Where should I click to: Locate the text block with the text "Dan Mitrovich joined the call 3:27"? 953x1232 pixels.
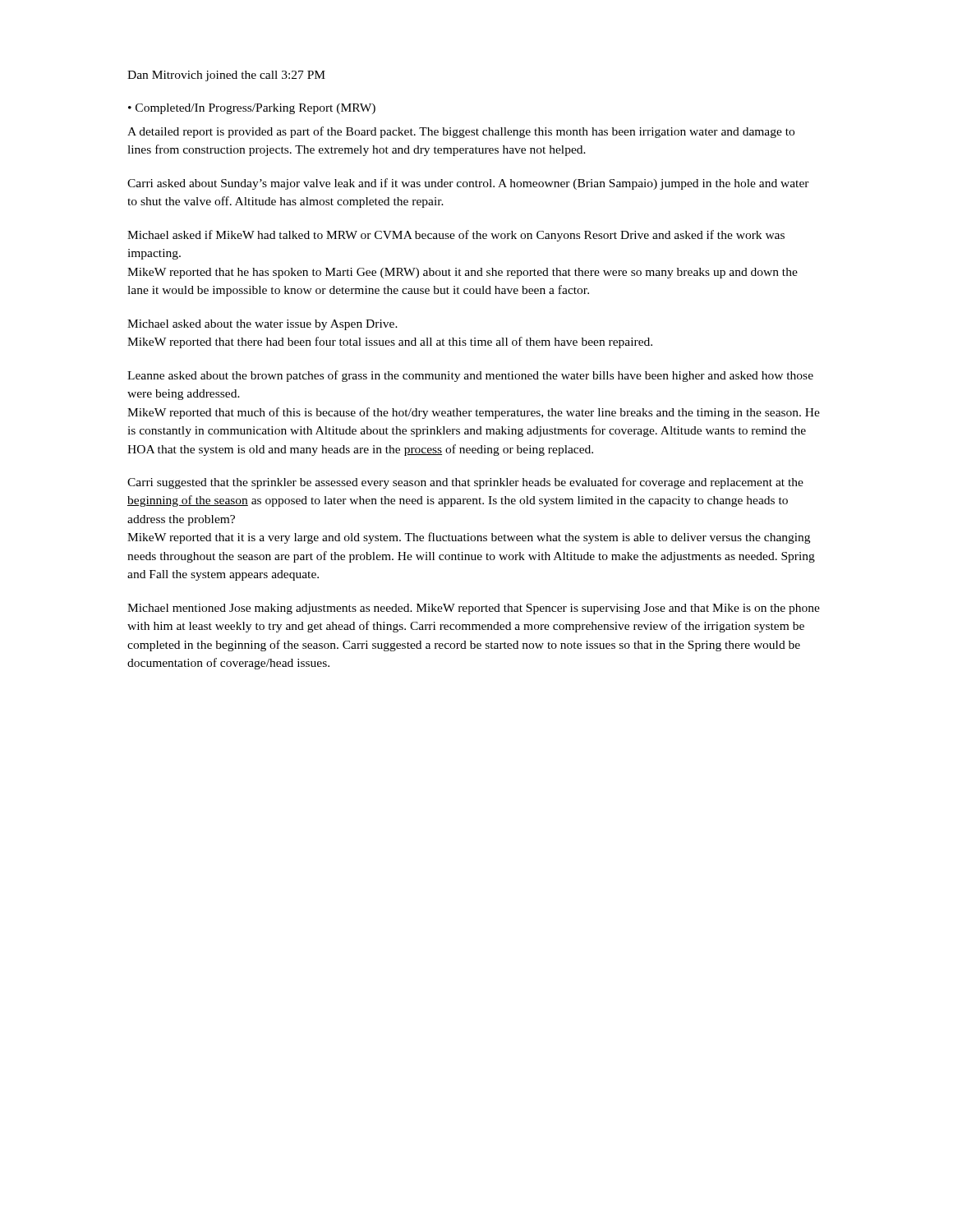(226, 76)
